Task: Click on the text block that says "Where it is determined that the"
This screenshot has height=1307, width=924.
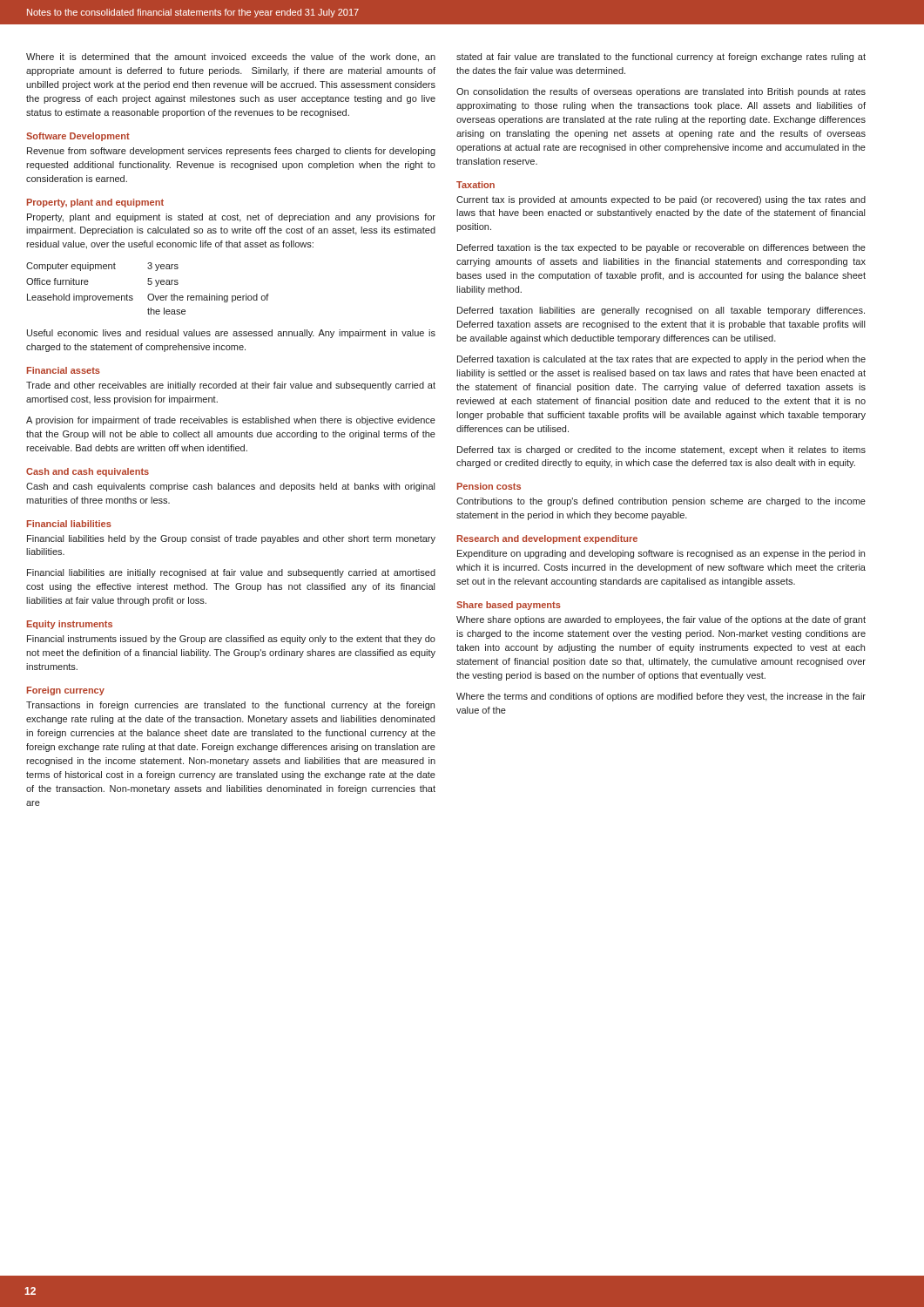Action: [x=231, y=85]
